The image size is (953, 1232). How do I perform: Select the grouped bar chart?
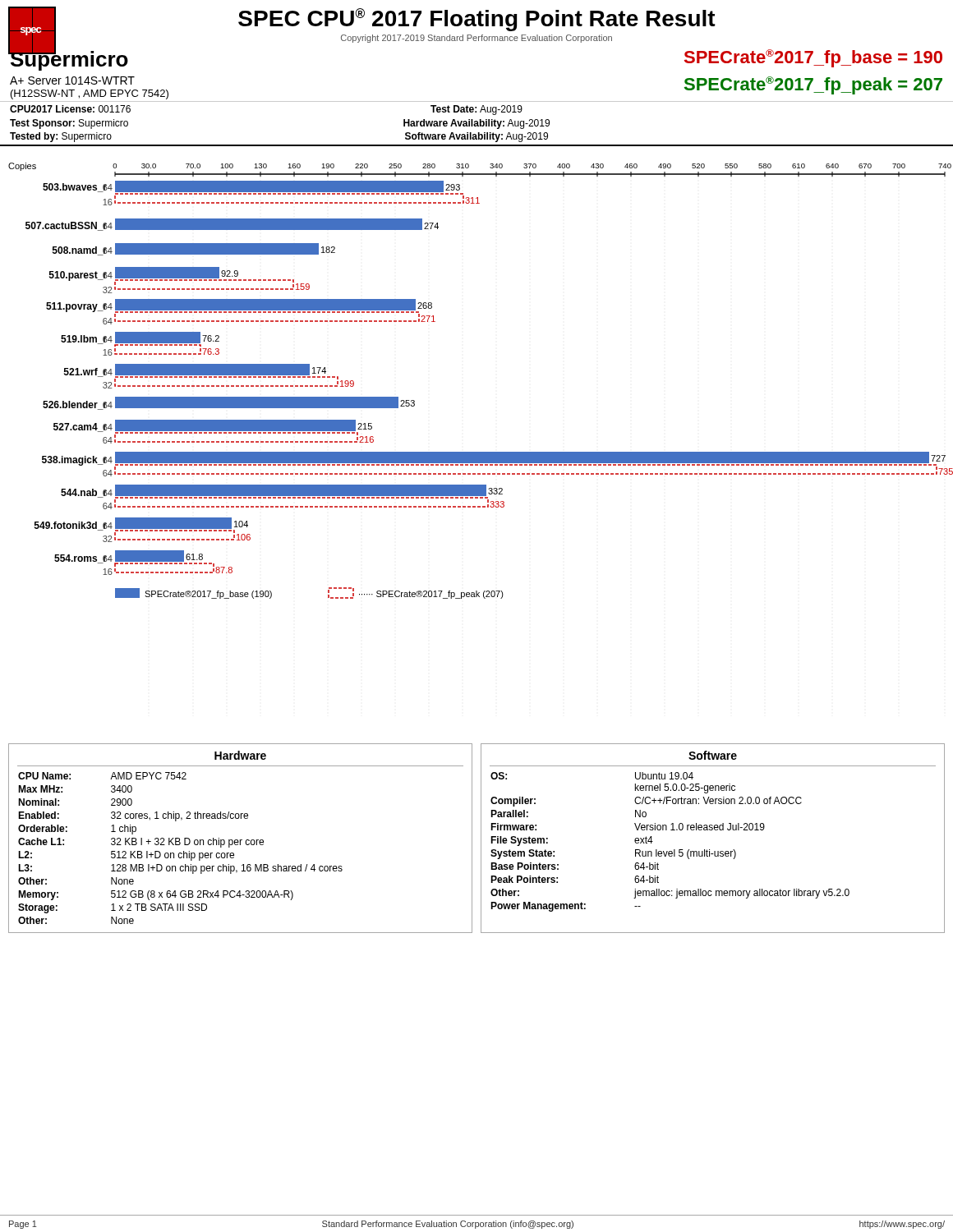(x=476, y=449)
